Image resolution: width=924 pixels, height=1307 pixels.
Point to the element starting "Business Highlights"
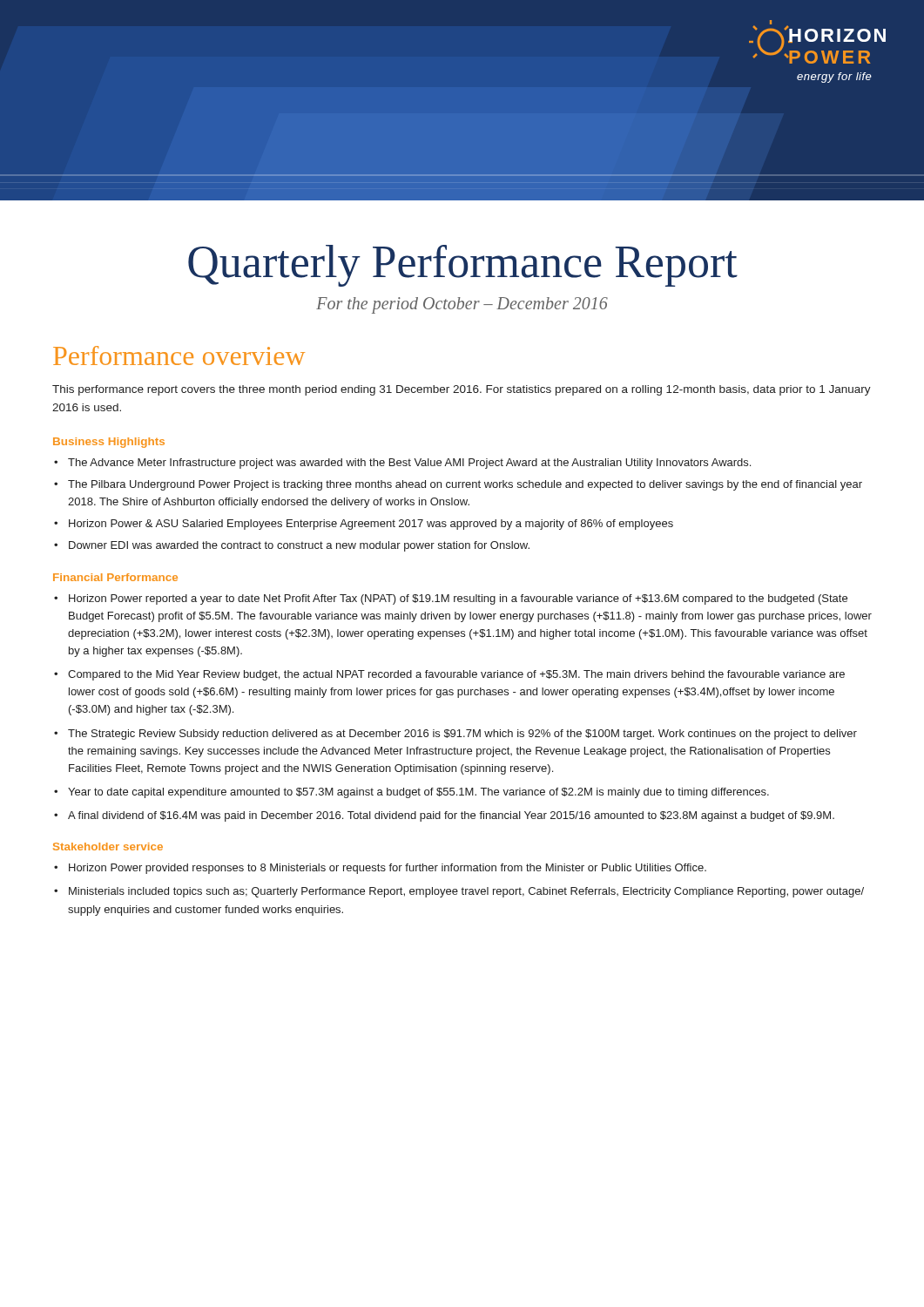tap(109, 441)
